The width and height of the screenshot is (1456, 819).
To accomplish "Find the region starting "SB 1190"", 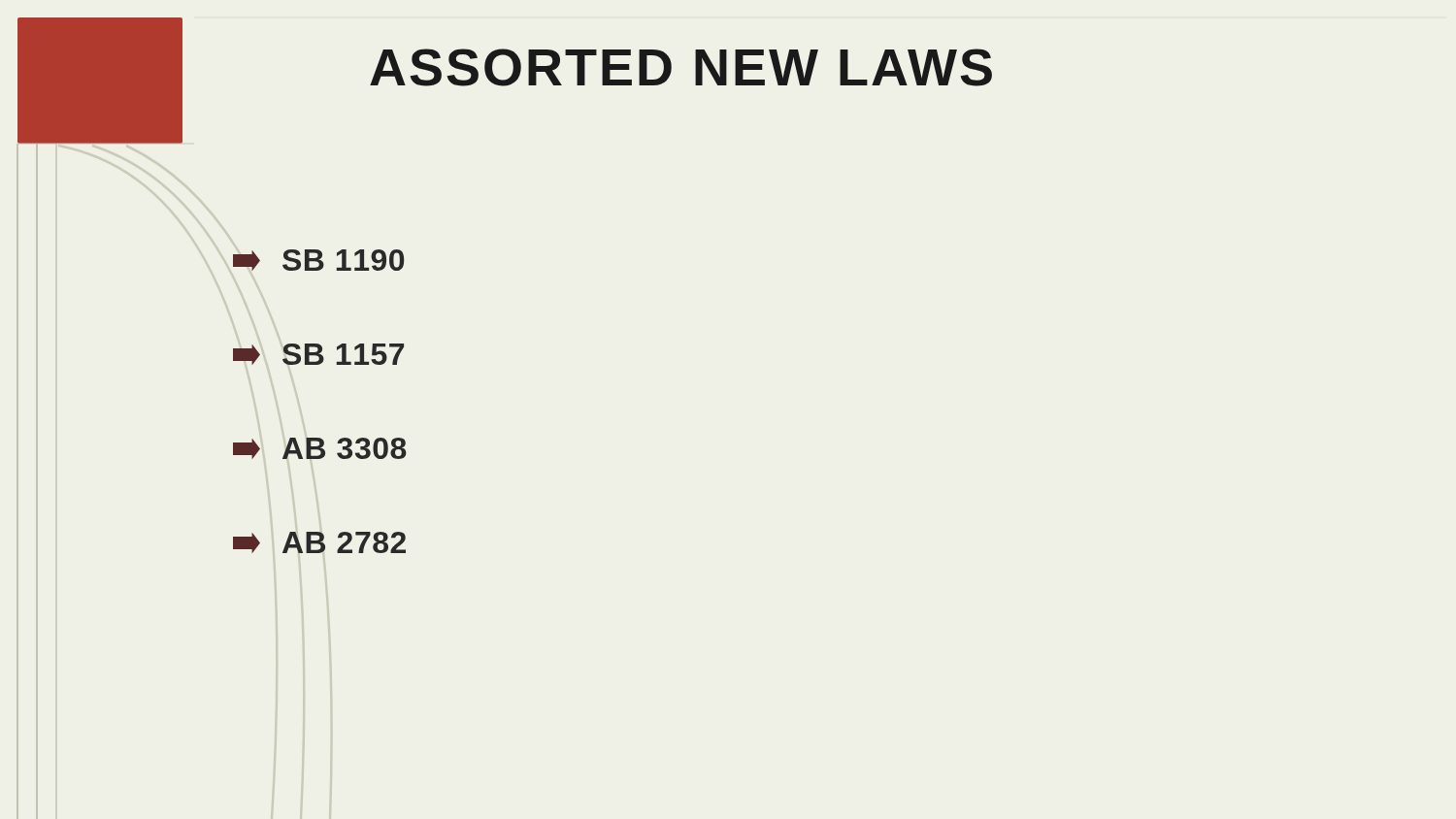I will tap(319, 261).
